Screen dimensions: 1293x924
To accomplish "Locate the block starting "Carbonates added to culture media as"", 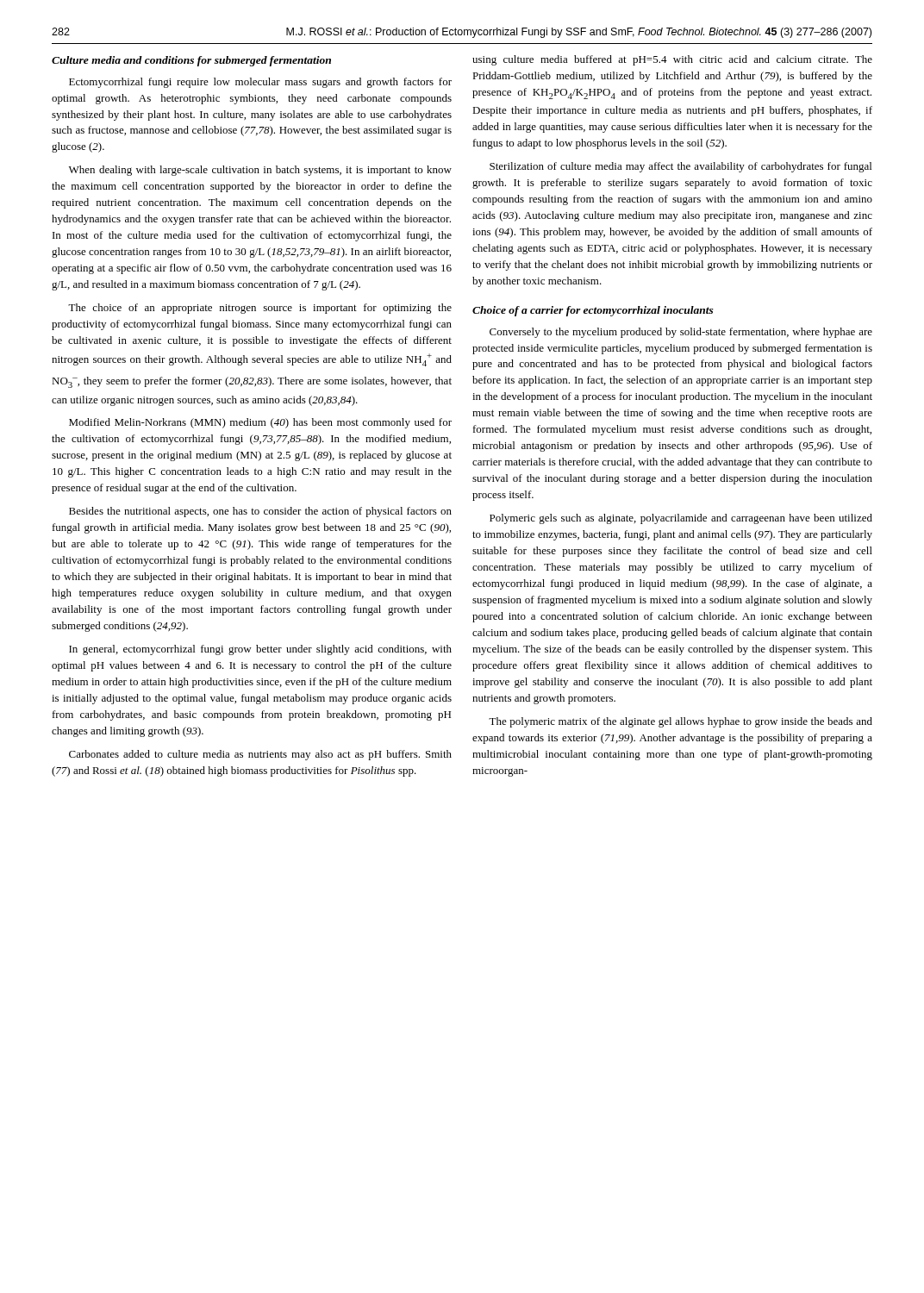I will (x=252, y=762).
